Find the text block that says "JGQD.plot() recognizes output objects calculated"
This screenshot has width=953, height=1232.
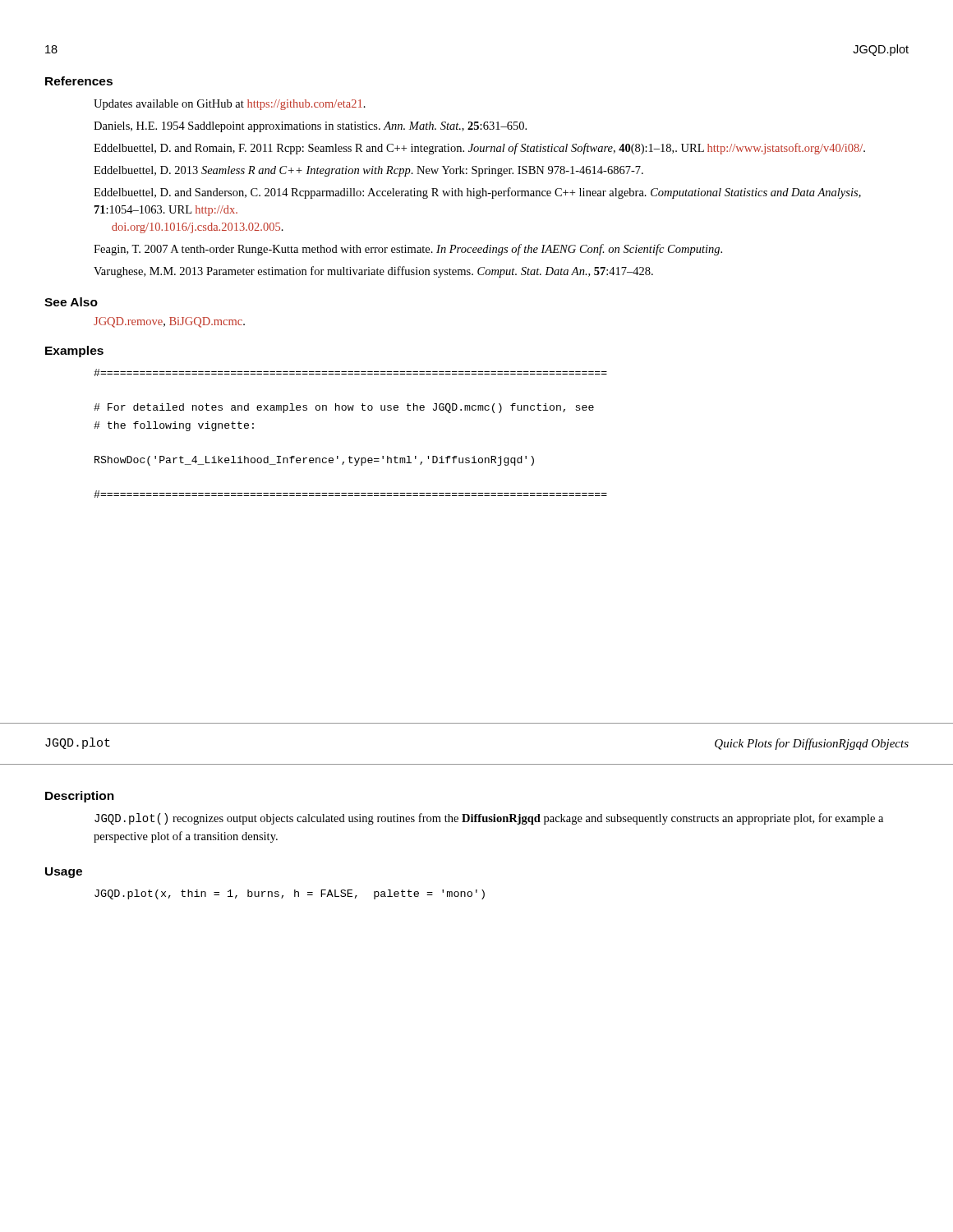click(x=489, y=827)
